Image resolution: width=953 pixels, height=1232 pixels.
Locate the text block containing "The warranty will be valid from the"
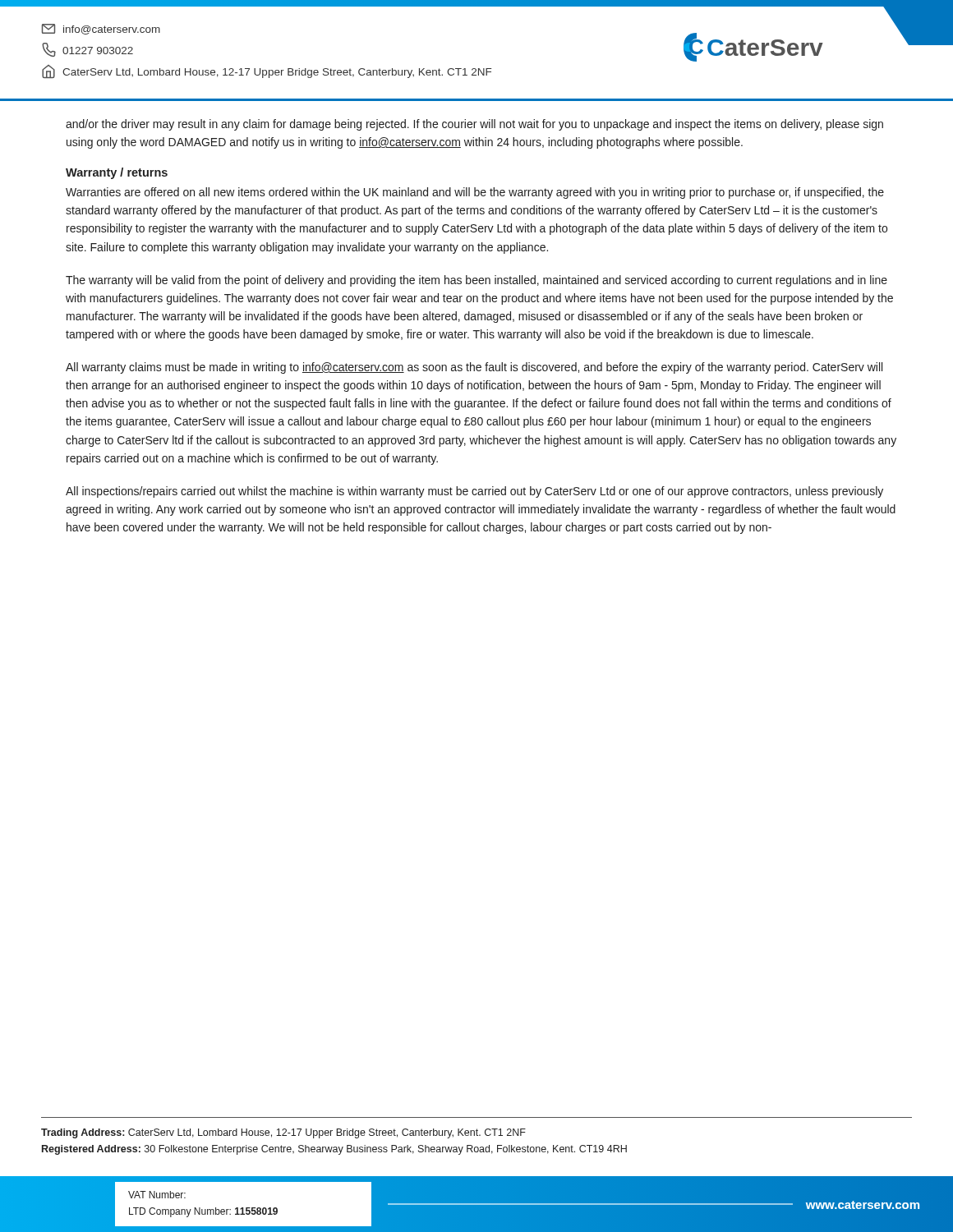[x=480, y=307]
